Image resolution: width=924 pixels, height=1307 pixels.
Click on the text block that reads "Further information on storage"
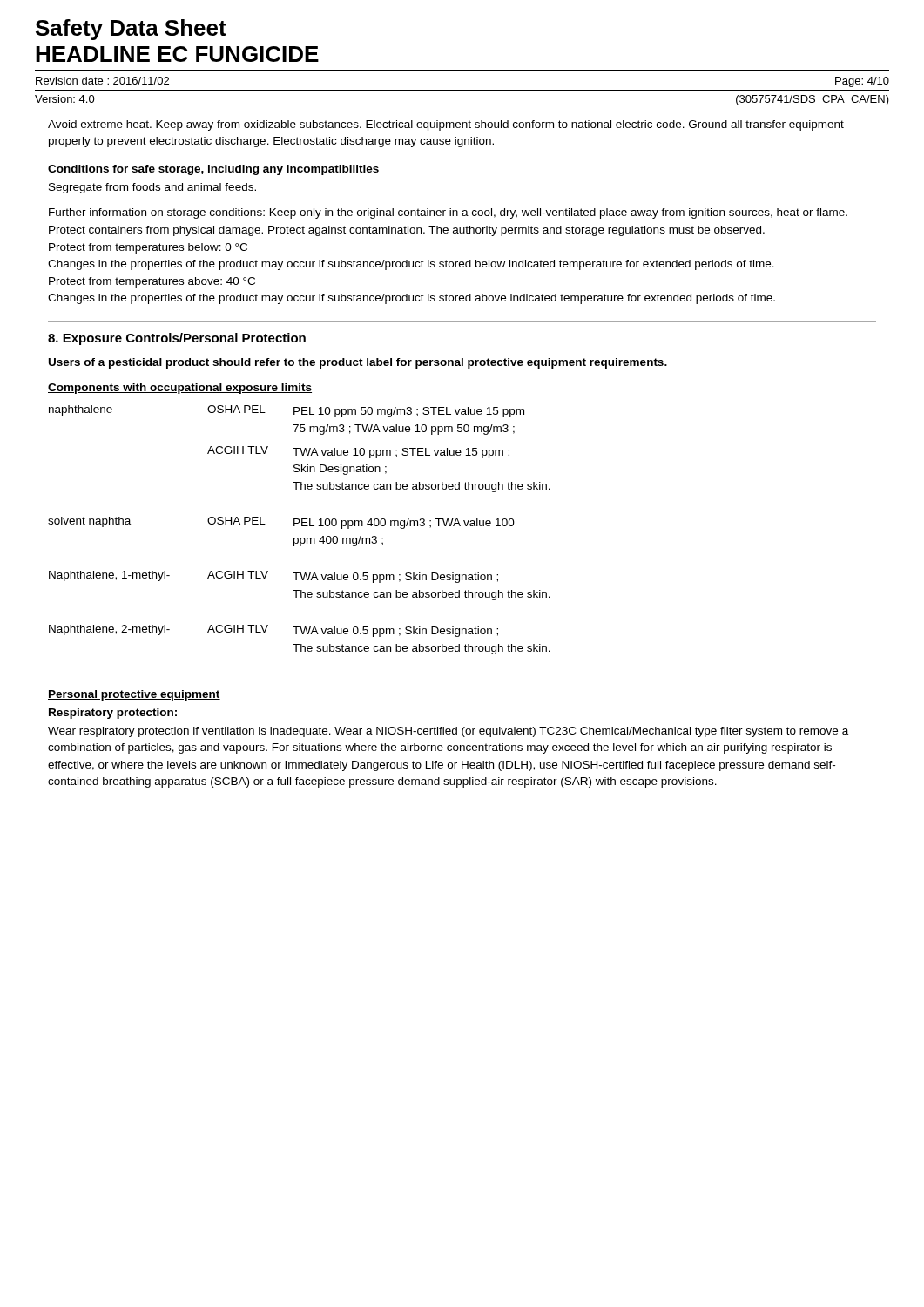click(x=448, y=255)
